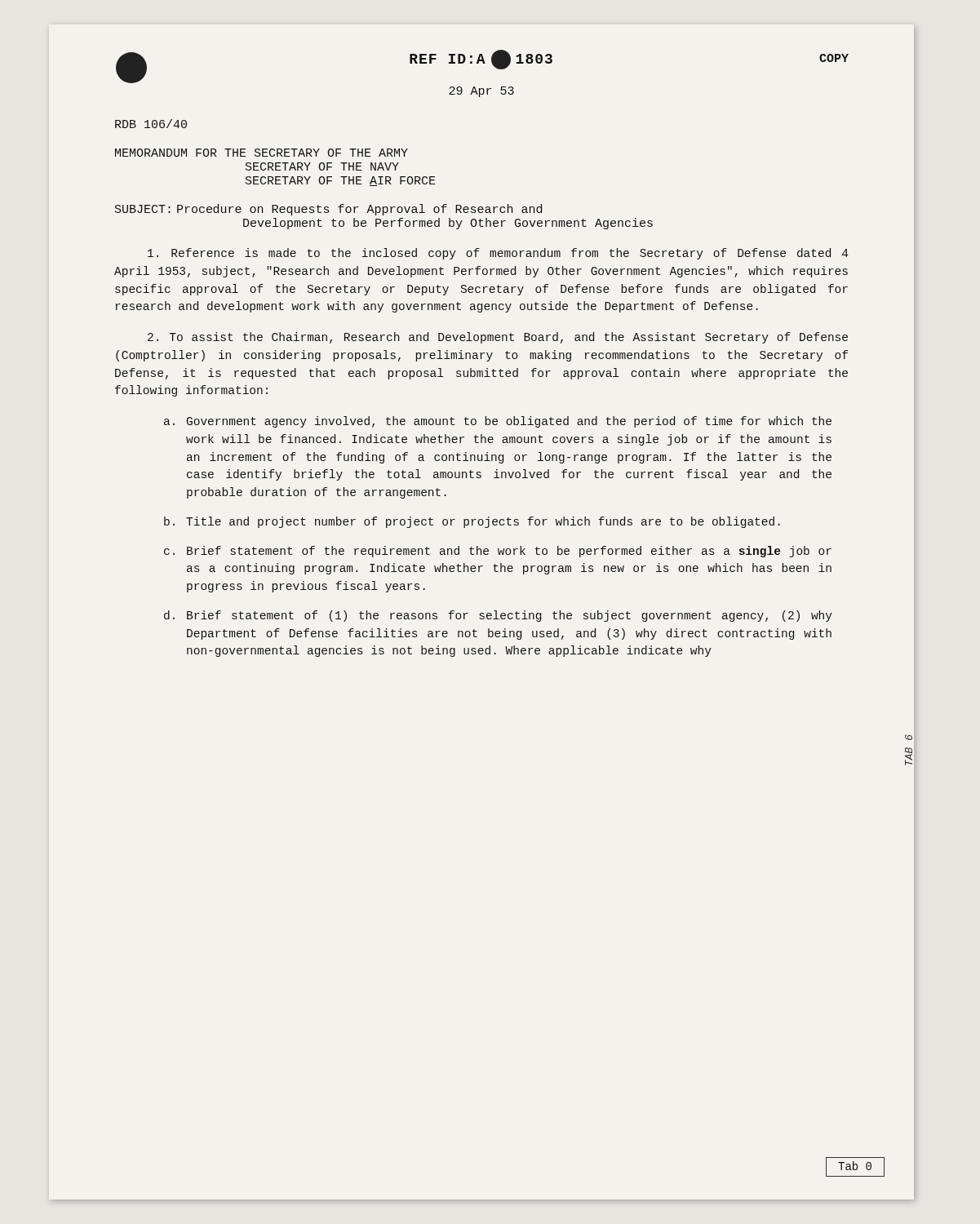Point to the block beginning "Reference is made to the inclosed"
The width and height of the screenshot is (980, 1224).
coord(481,280)
